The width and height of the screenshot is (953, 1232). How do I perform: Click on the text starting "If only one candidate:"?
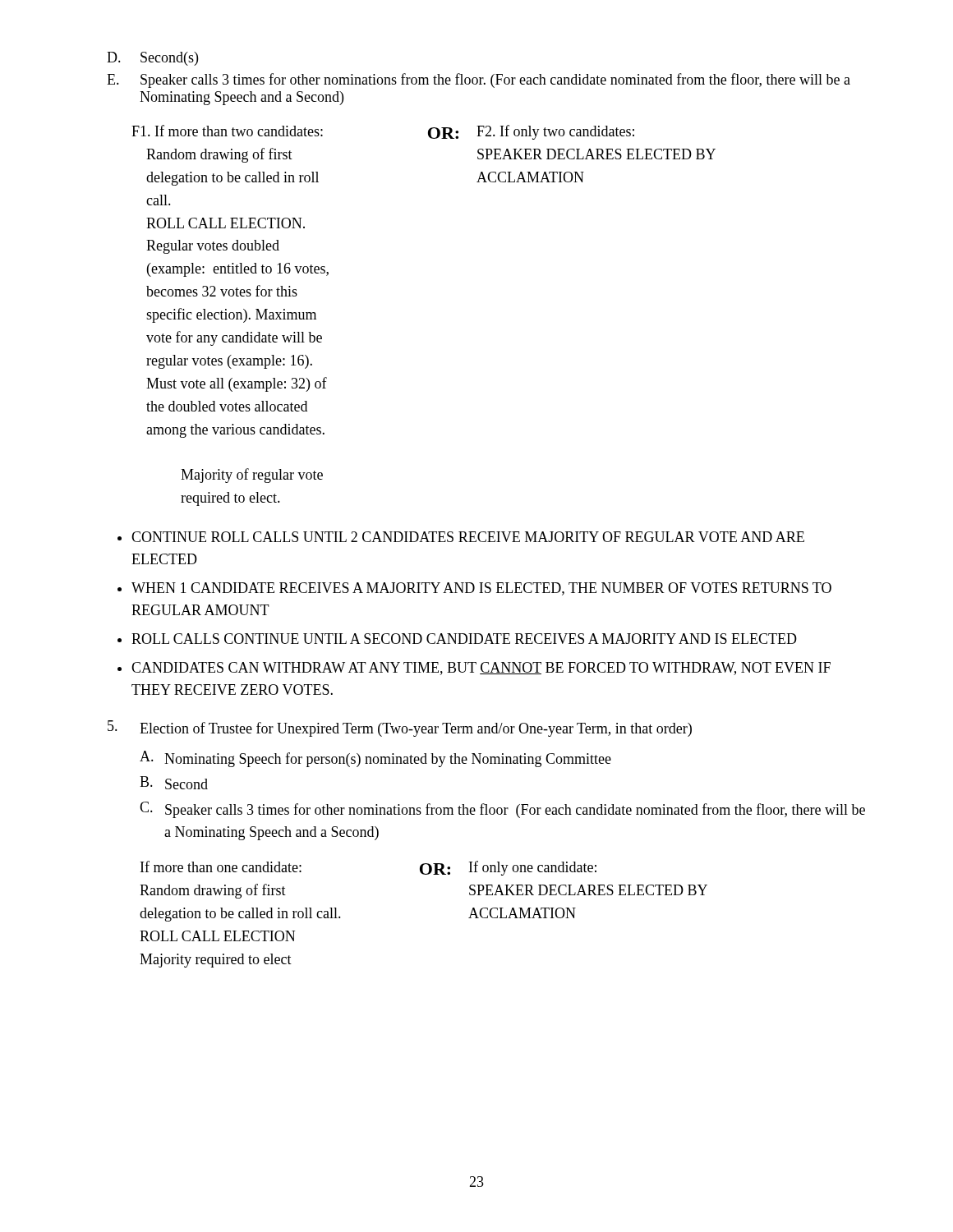click(x=588, y=890)
